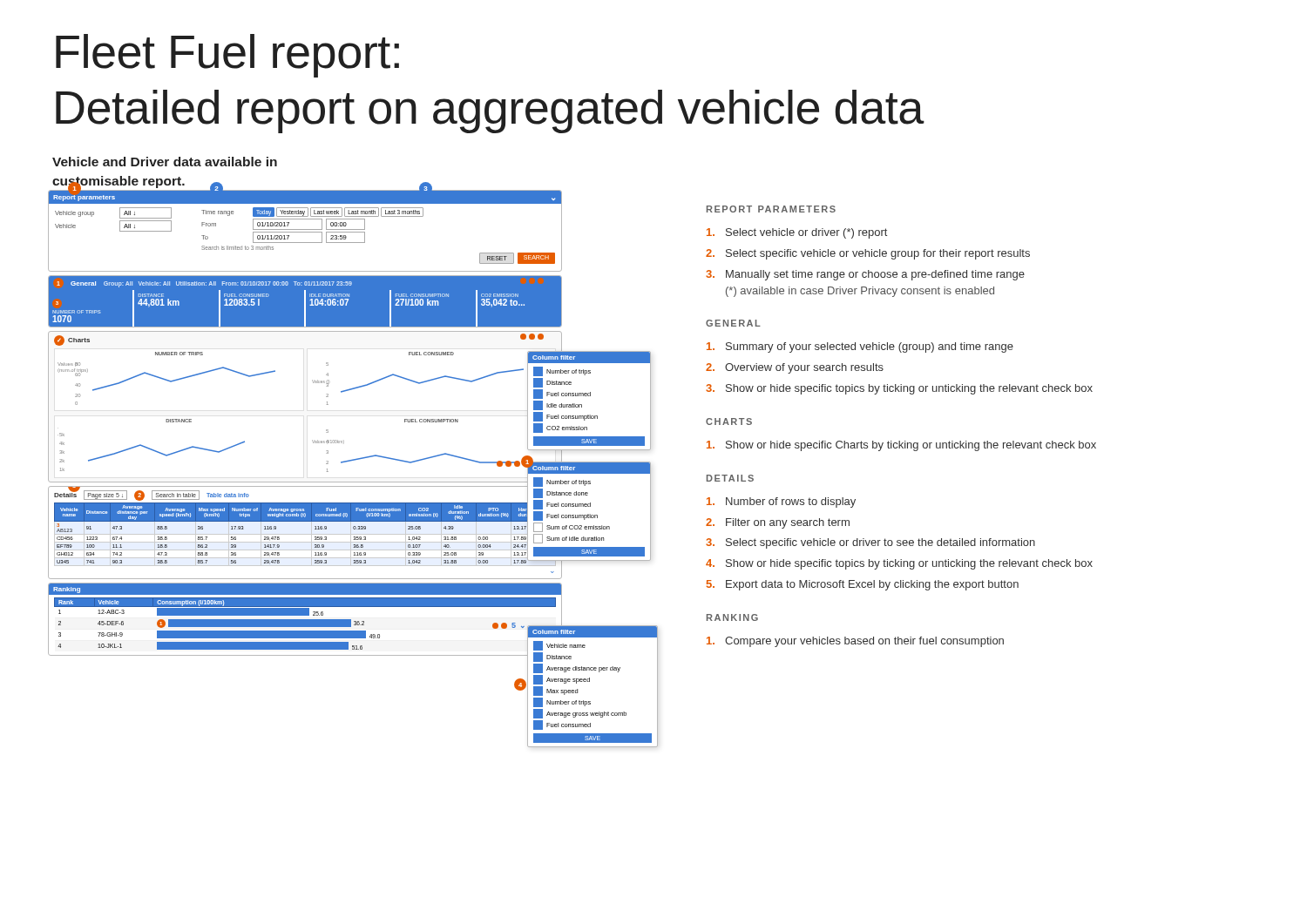Locate the block starting "Compare your vehicles"
Image resolution: width=1307 pixels, height=924 pixels.
pyautogui.click(x=855, y=641)
